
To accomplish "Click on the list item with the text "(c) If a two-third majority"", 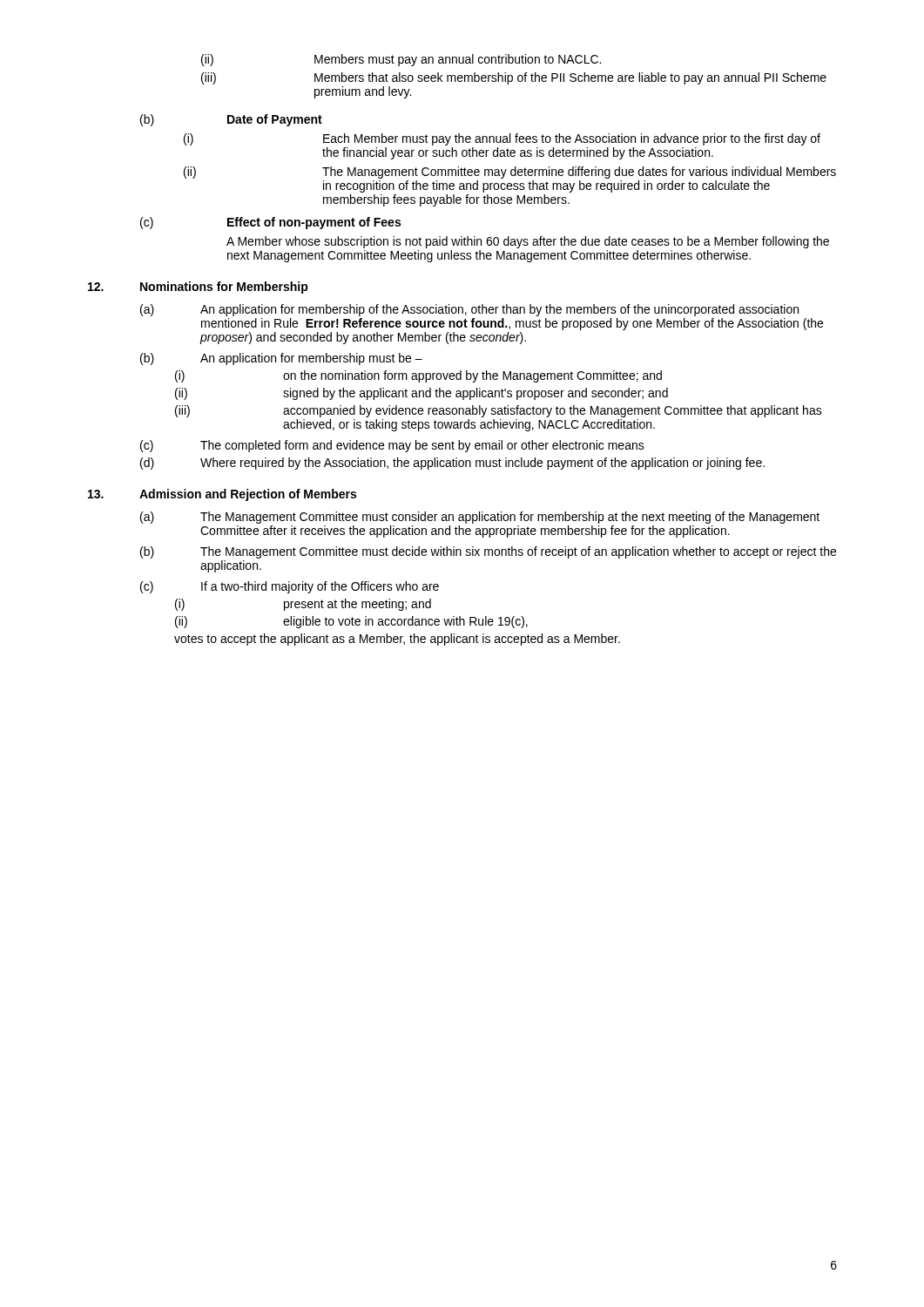I will 290,587.
